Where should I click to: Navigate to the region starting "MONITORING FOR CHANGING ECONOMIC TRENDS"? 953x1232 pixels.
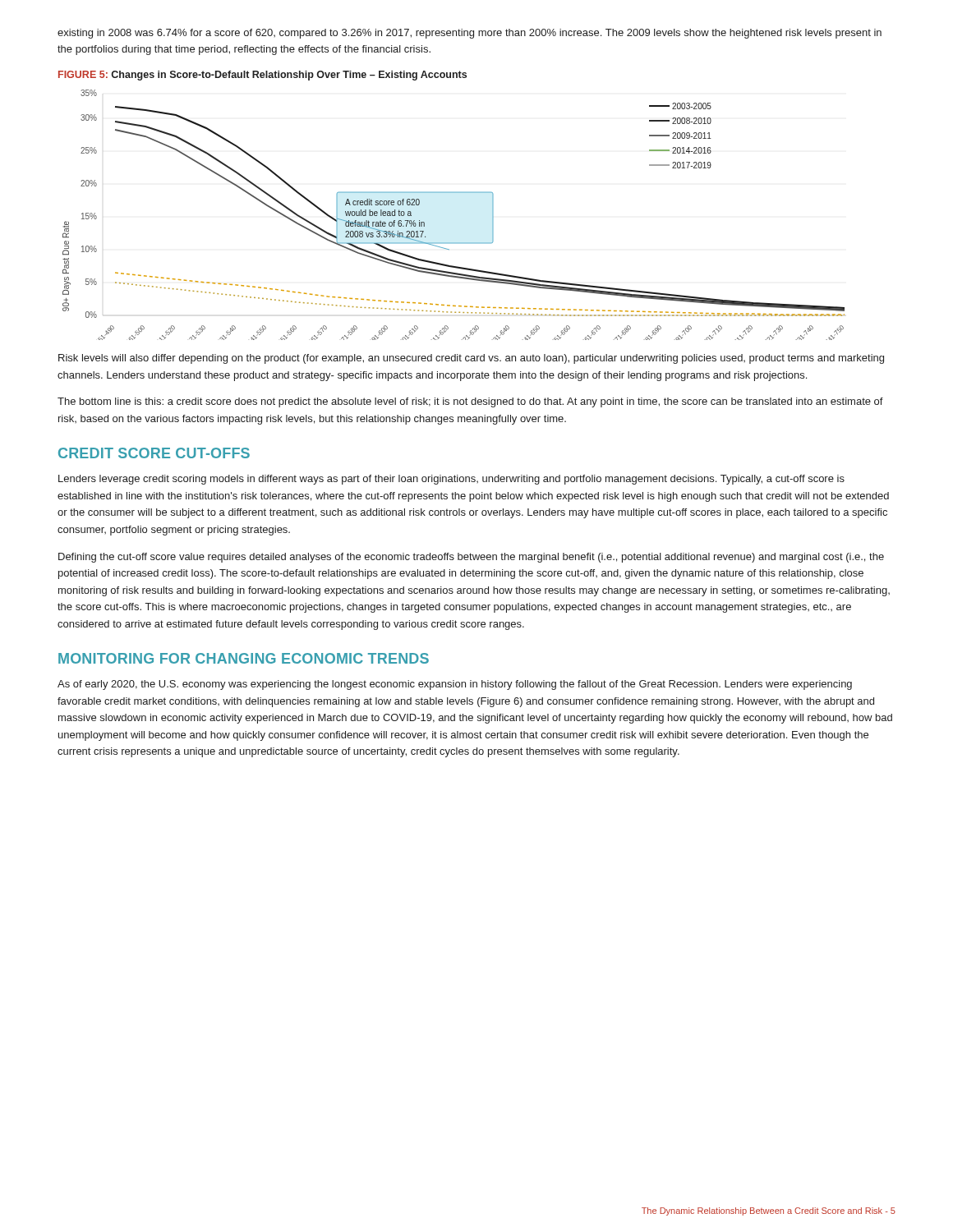(243, 659)
